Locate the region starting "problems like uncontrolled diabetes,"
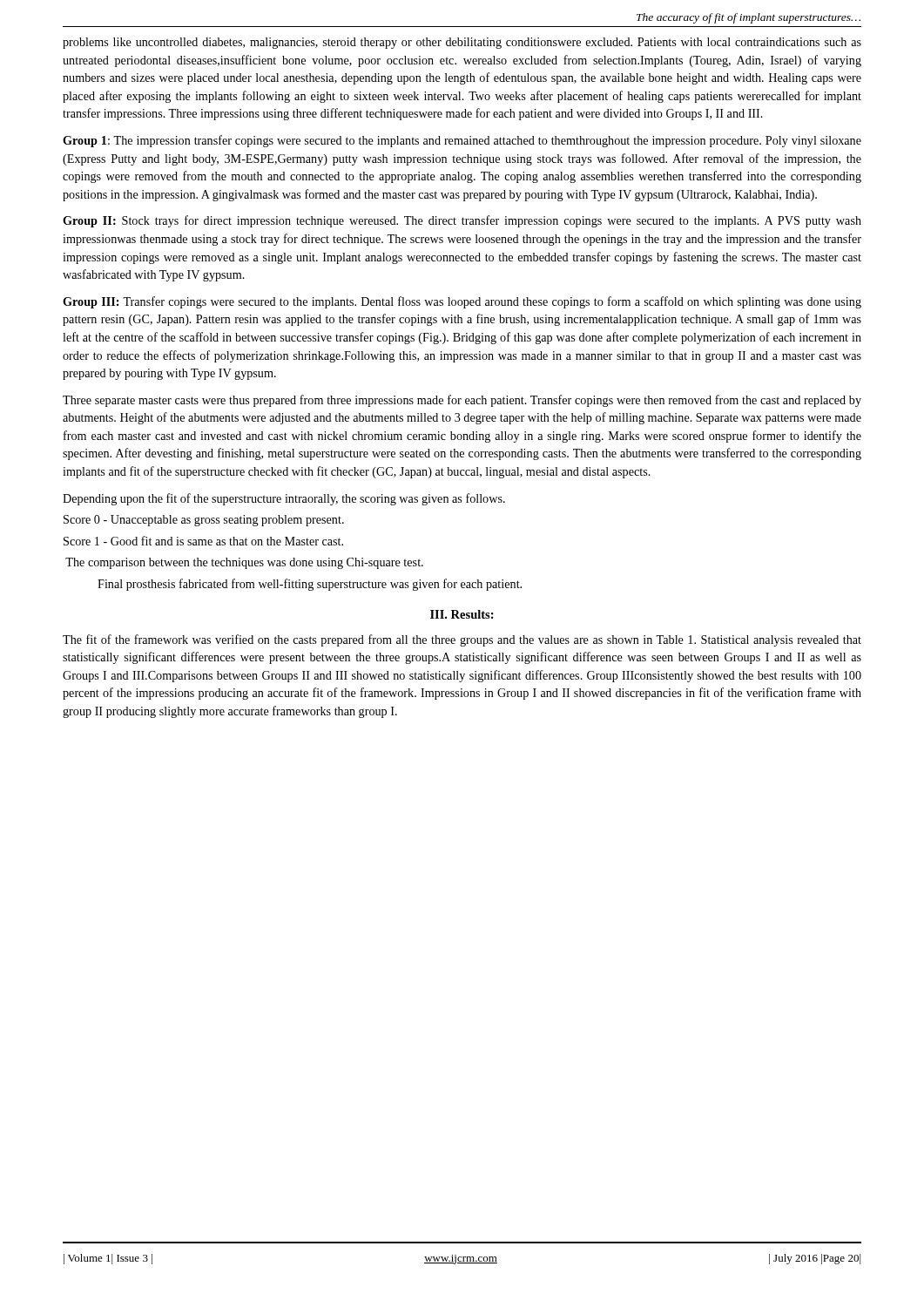This screenshot has width=924, height=1307. tap(462, 78)
